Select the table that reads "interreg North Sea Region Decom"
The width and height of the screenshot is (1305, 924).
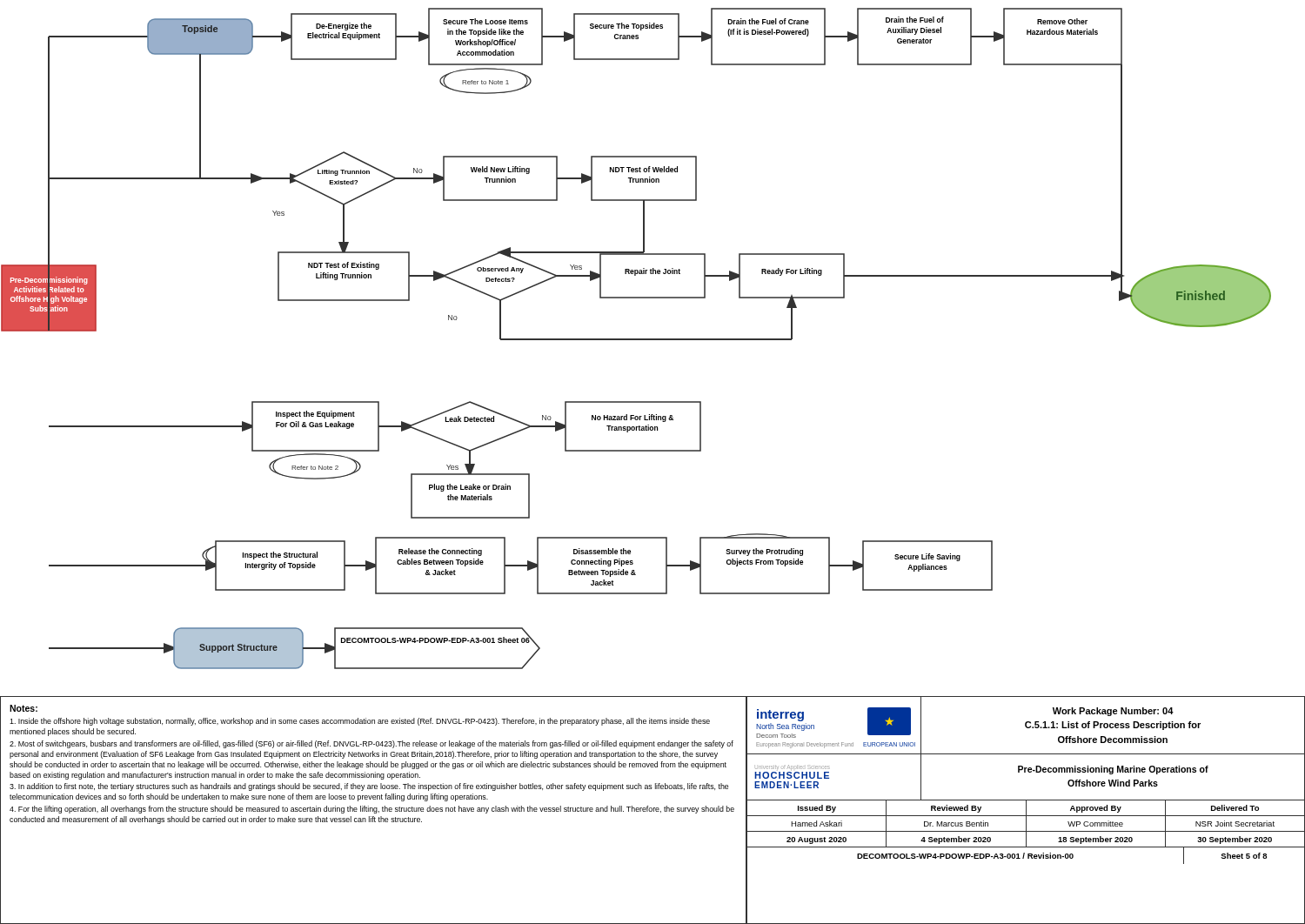click(1026, 810)
